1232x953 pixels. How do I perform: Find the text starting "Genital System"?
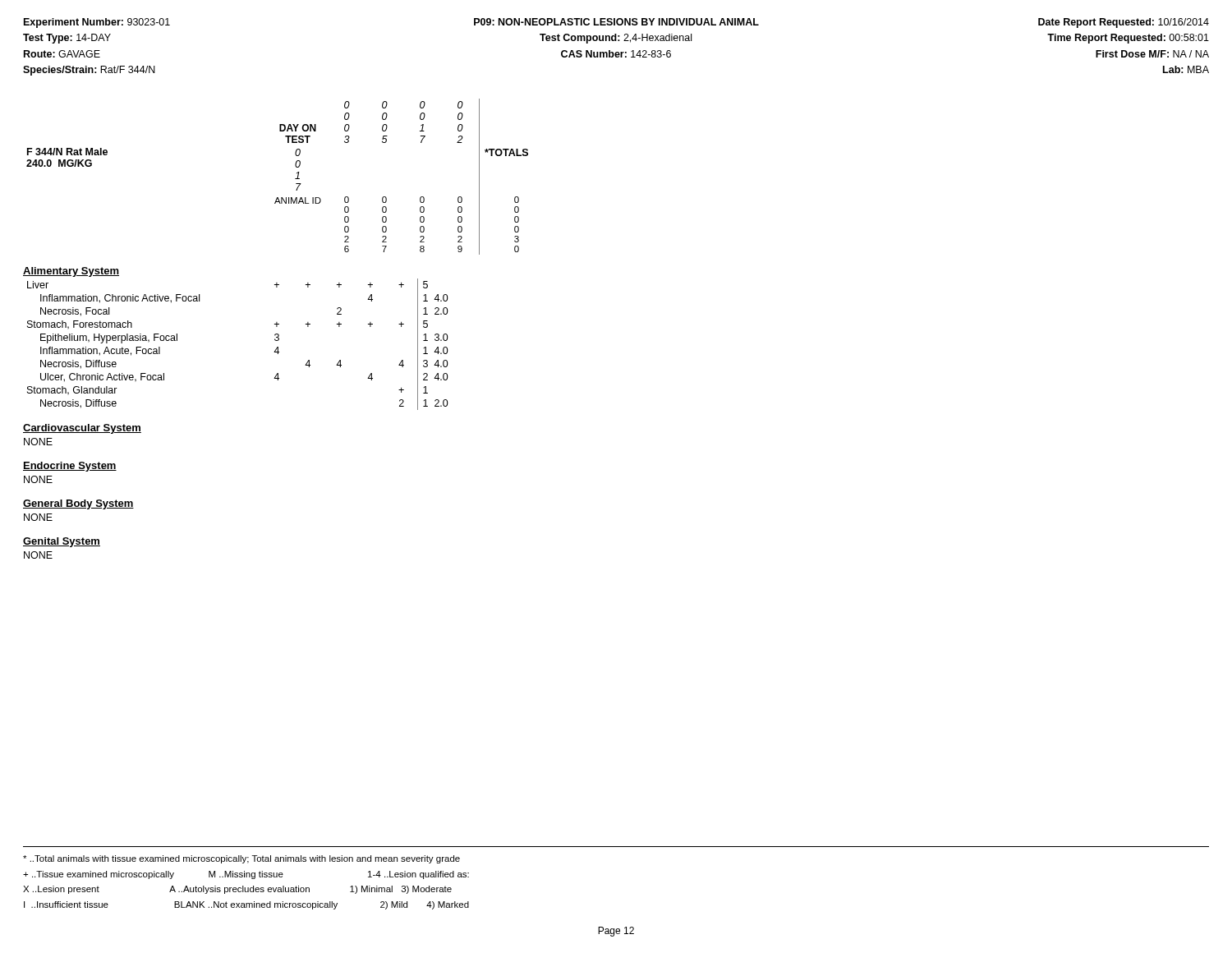point(62,541)
